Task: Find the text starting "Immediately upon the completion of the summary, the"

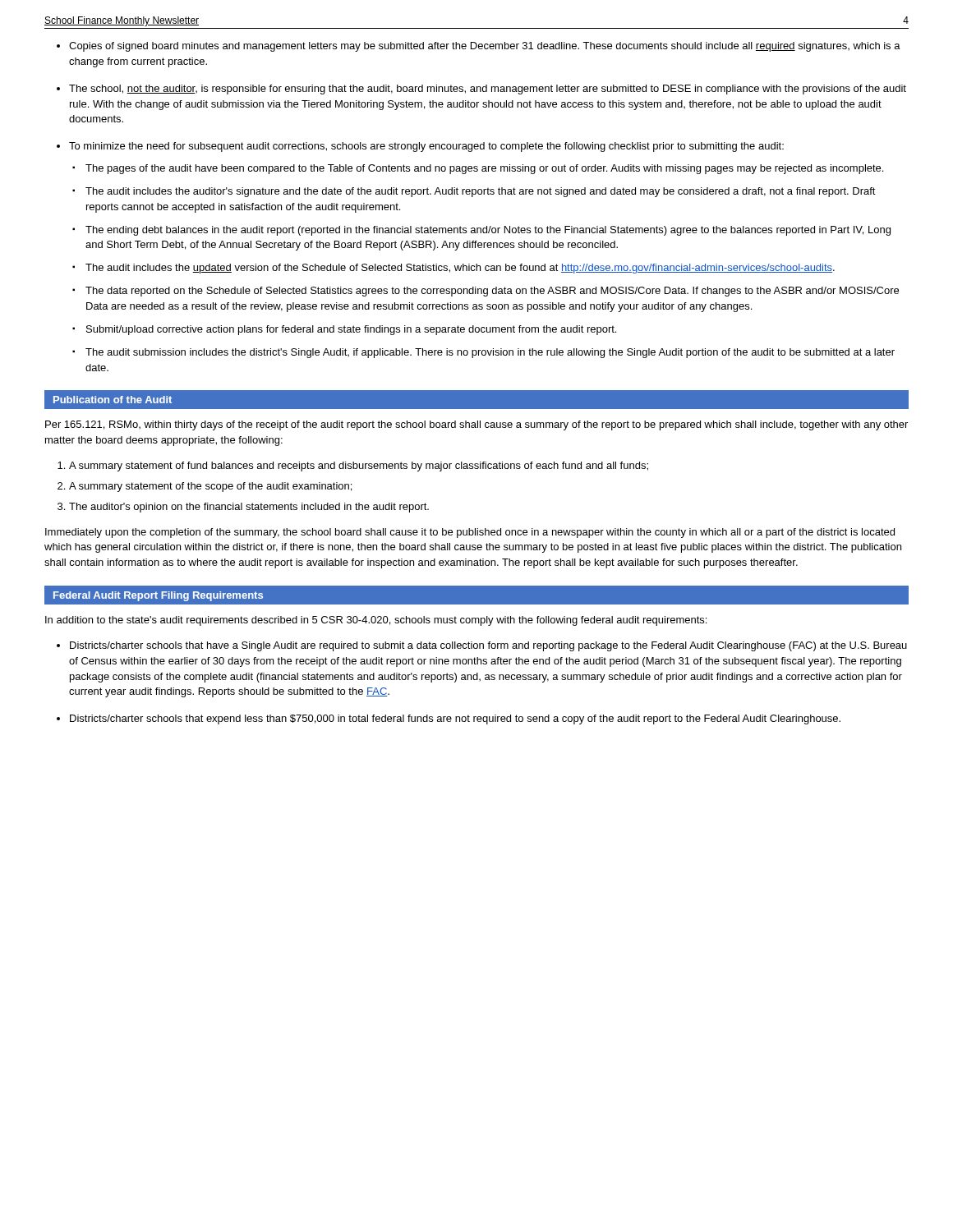Action: [x=473, y=547]
